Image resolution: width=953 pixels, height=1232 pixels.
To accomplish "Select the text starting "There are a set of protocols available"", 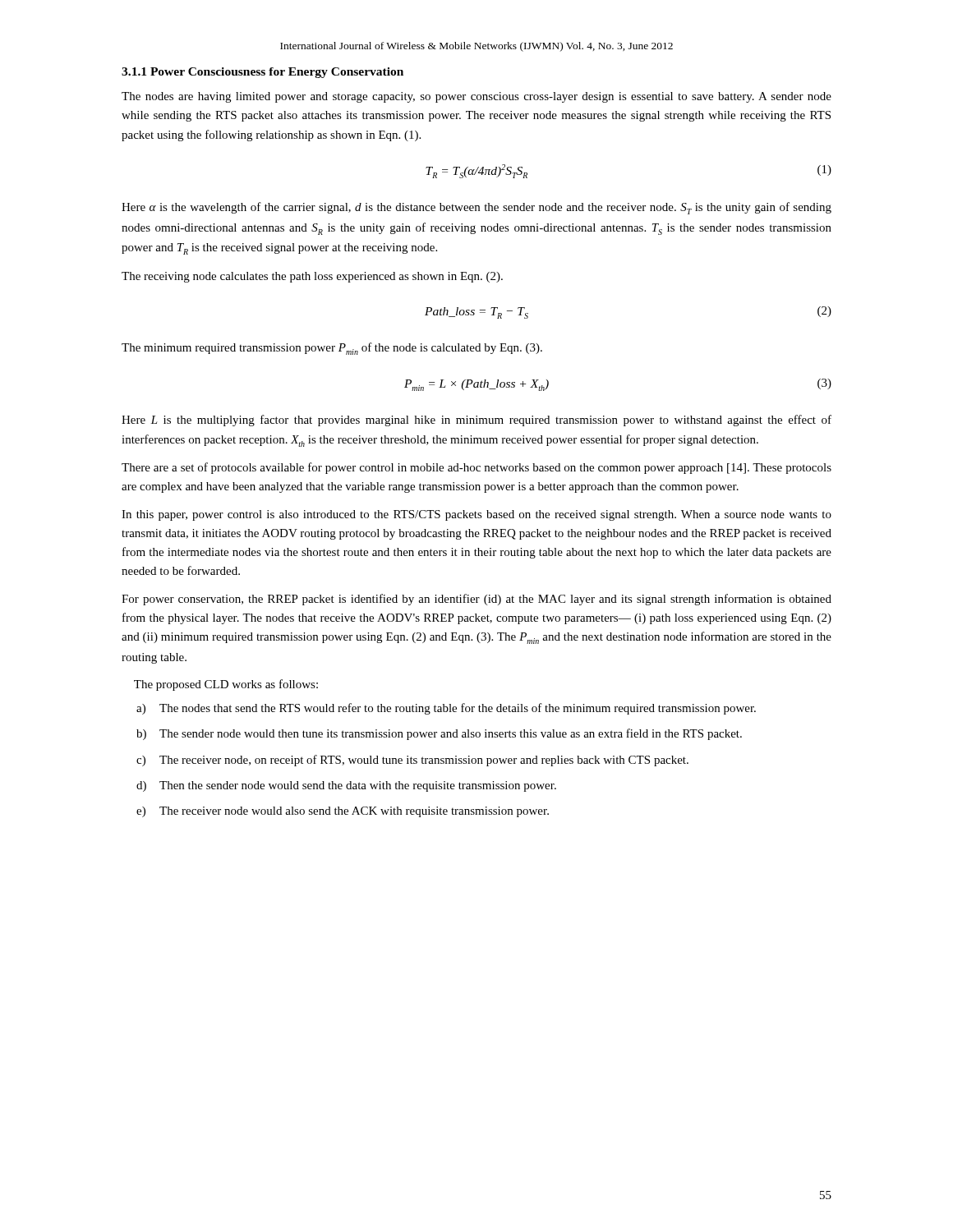I will coord(476,478).
